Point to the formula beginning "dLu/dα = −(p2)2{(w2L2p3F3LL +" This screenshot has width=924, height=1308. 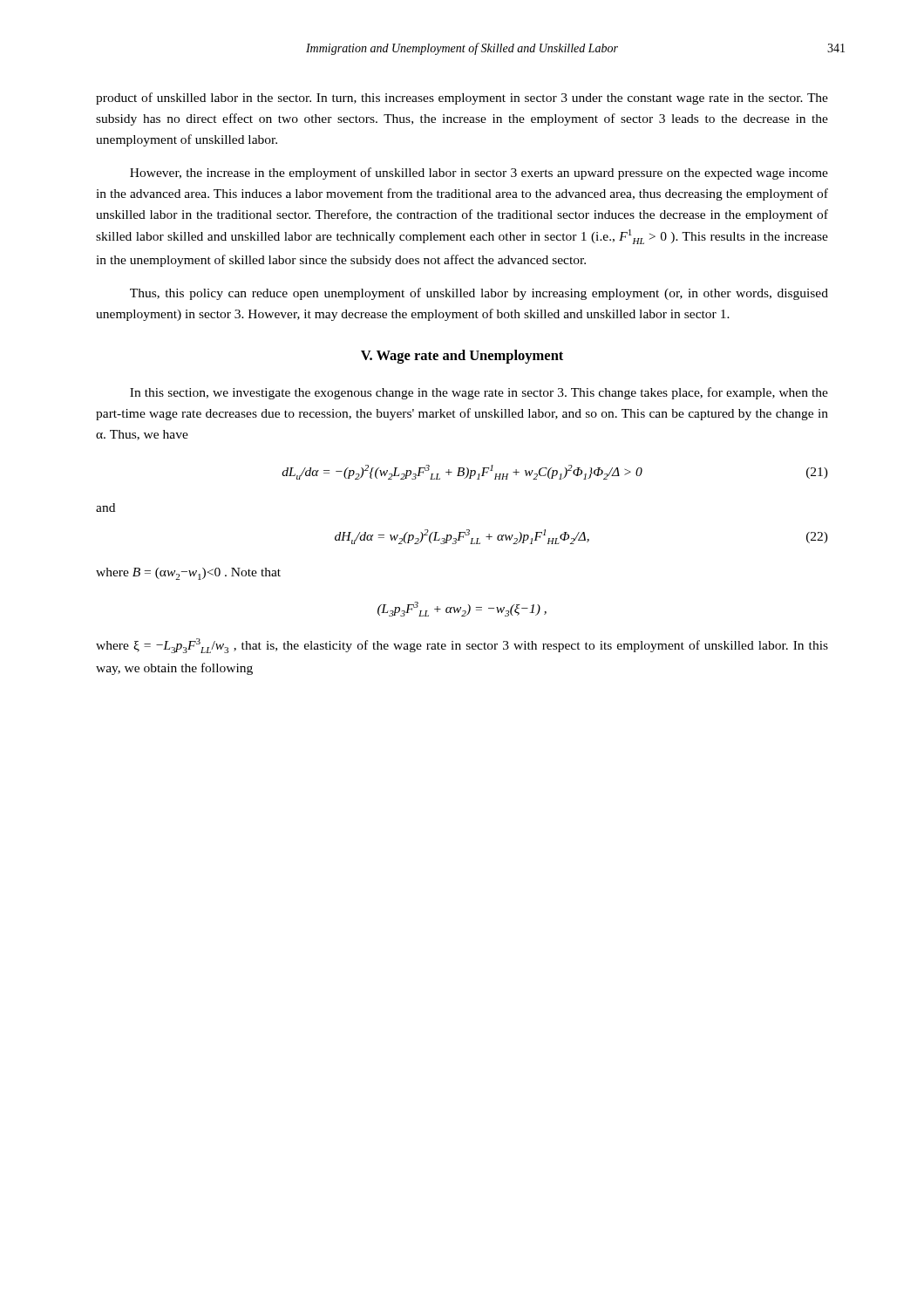pos(555,472)
